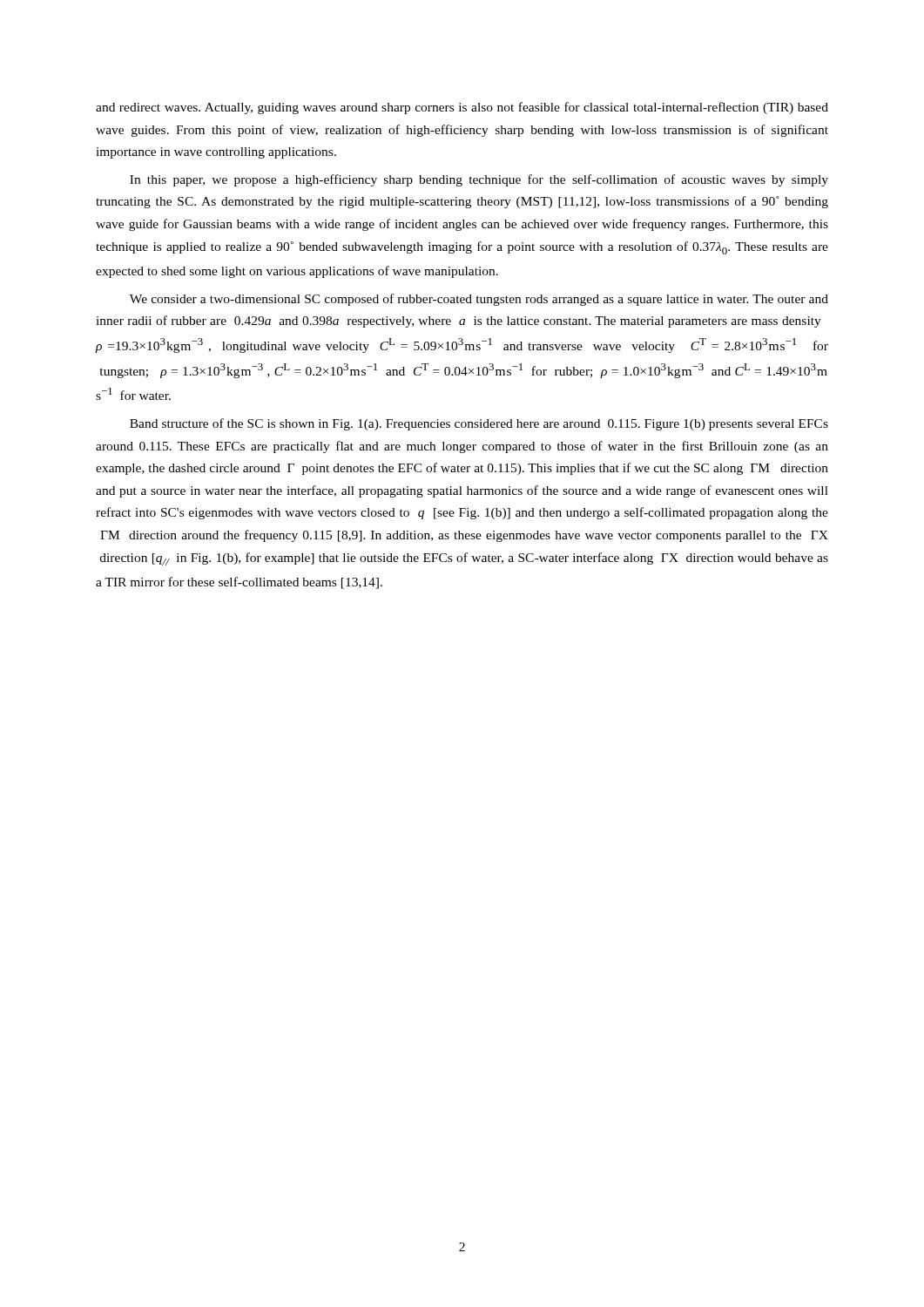Click on the text starting "and redirect waves."
This screenshot has width=924, height=1307.
462,129
